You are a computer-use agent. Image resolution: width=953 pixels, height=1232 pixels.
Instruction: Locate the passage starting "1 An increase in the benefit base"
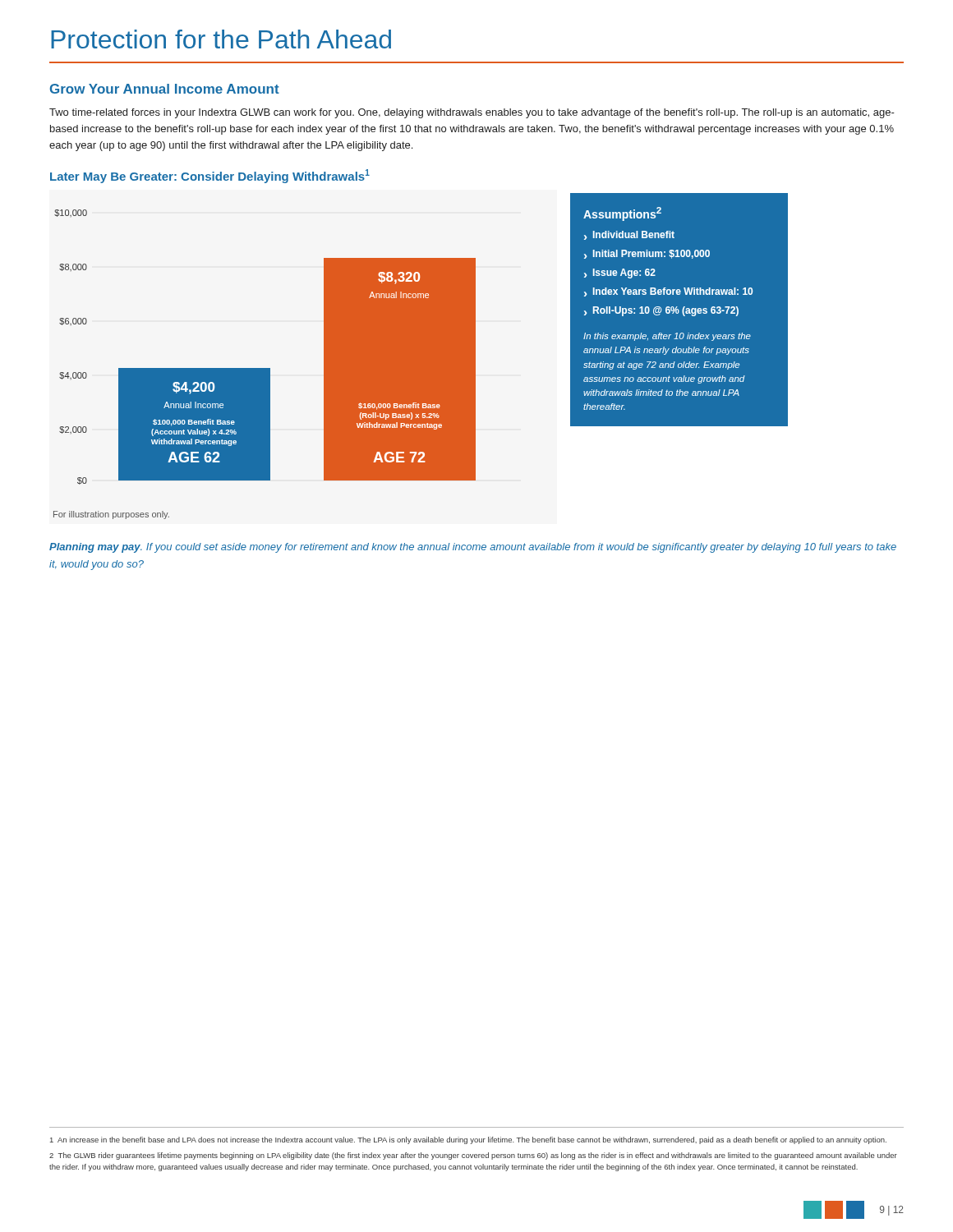pyautogui.click(x=476, y=1140)
